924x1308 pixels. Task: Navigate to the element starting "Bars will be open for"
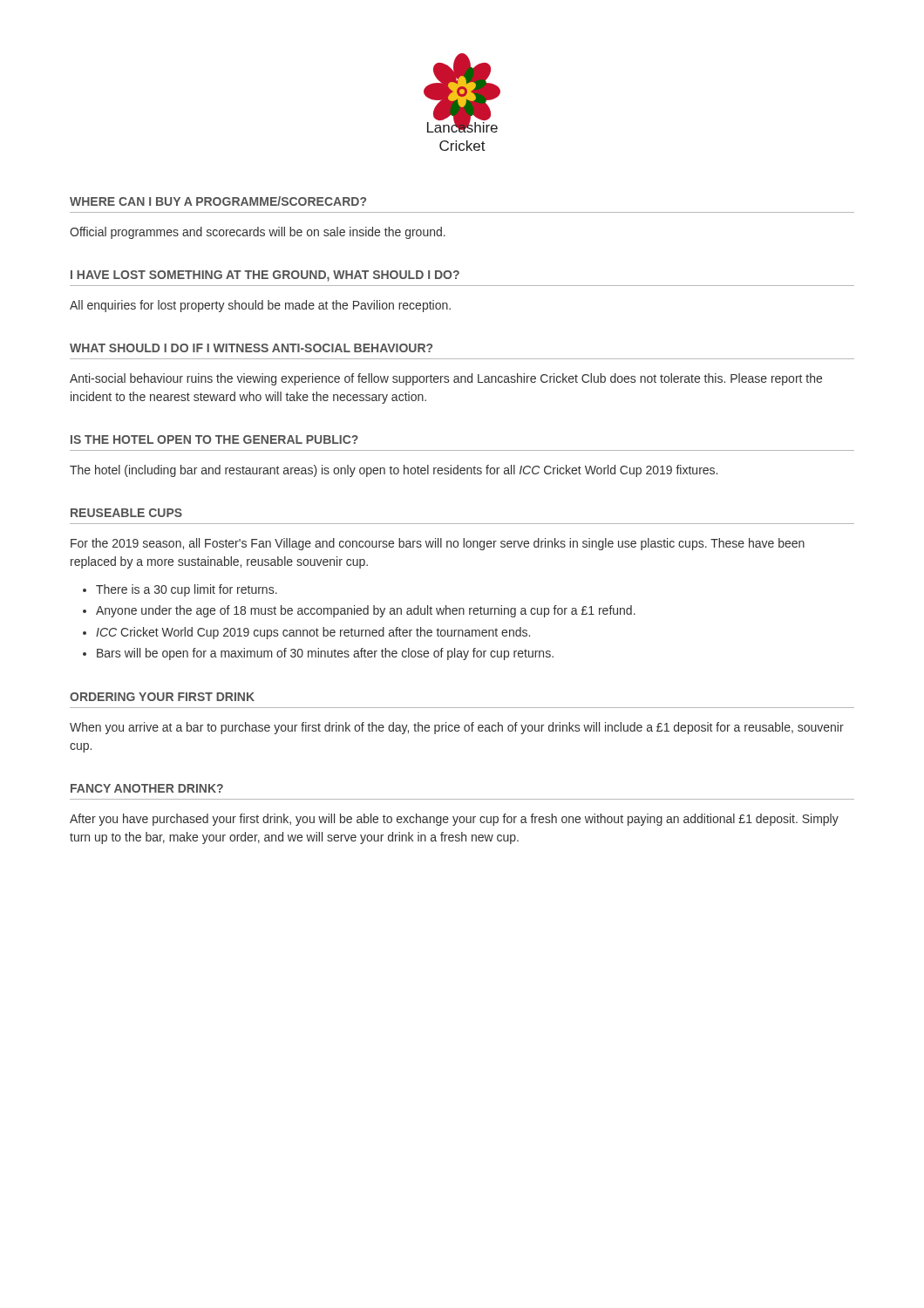[325, 653]
